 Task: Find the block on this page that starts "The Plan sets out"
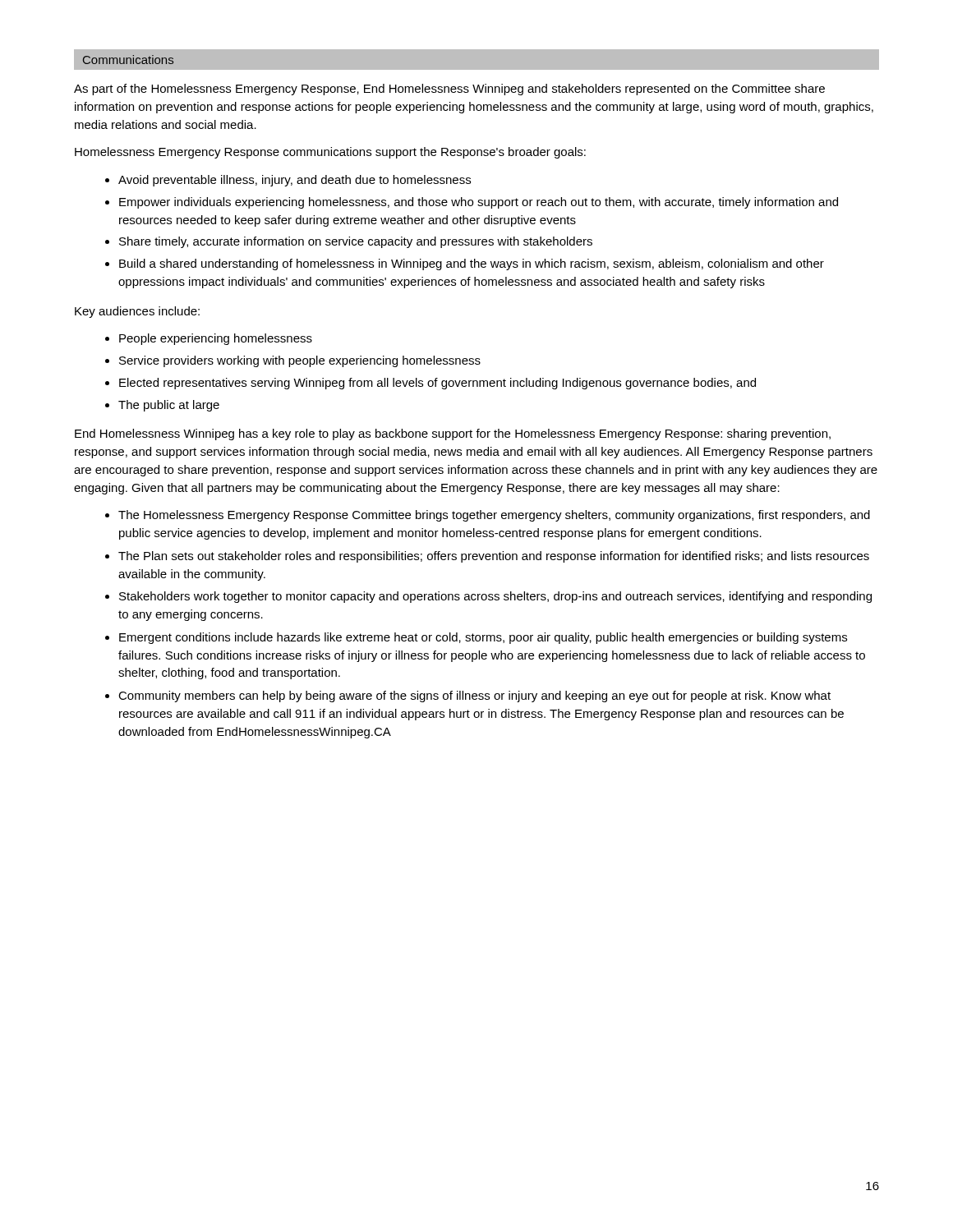[x=494, y=564]
